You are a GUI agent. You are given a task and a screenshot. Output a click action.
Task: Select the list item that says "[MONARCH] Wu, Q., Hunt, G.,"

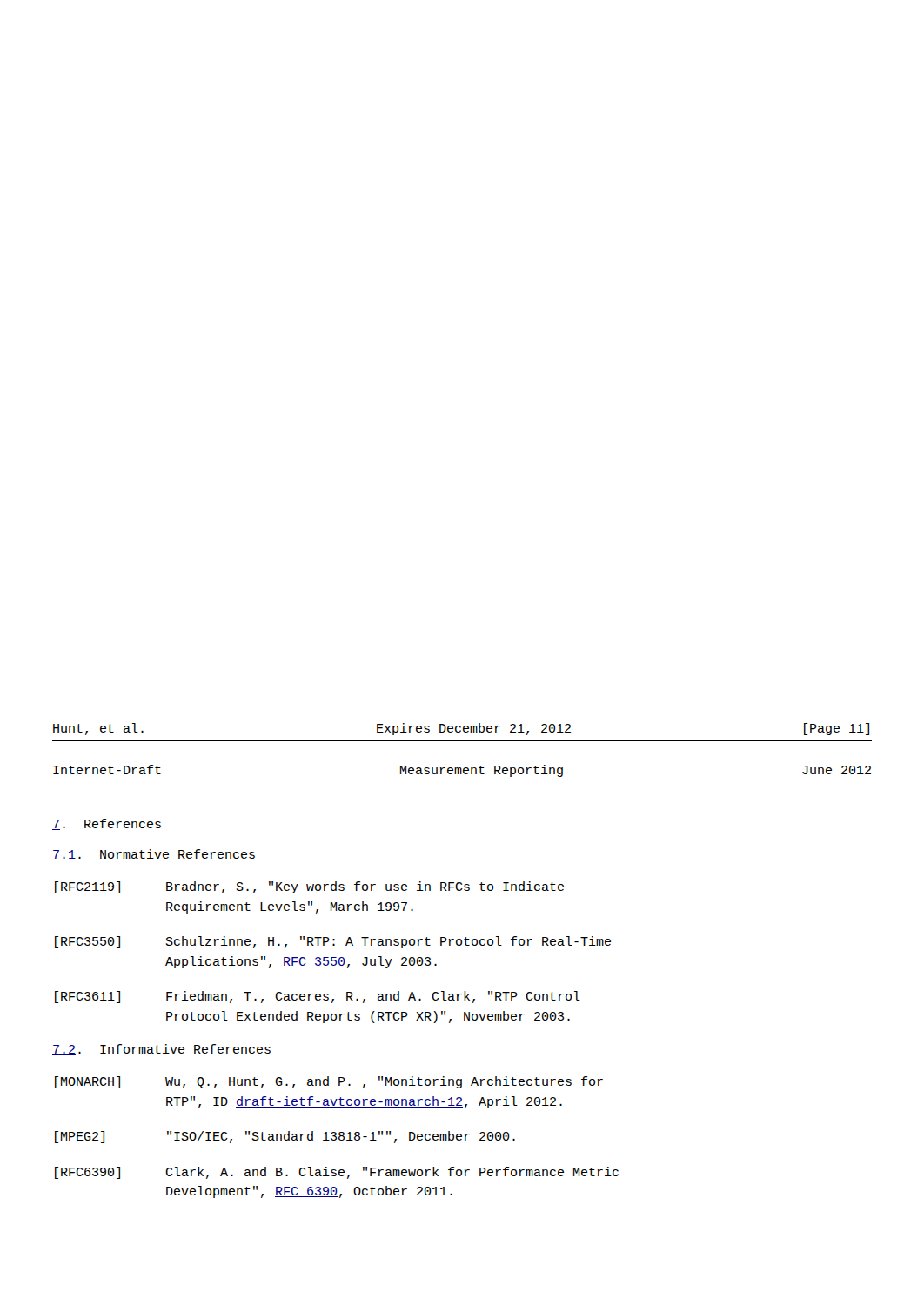click(x=462, y=1093)
